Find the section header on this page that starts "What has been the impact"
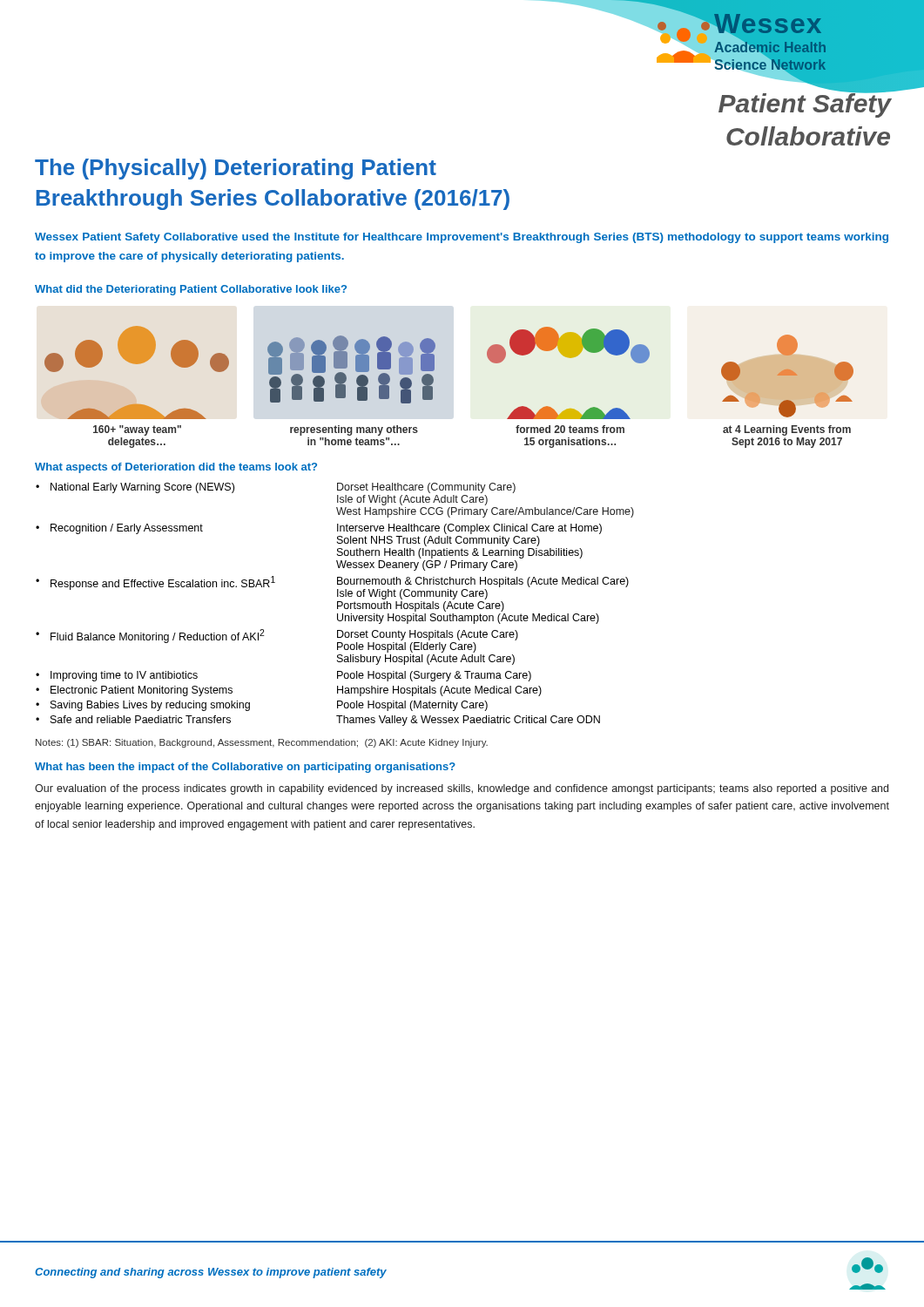 (245, 766)
